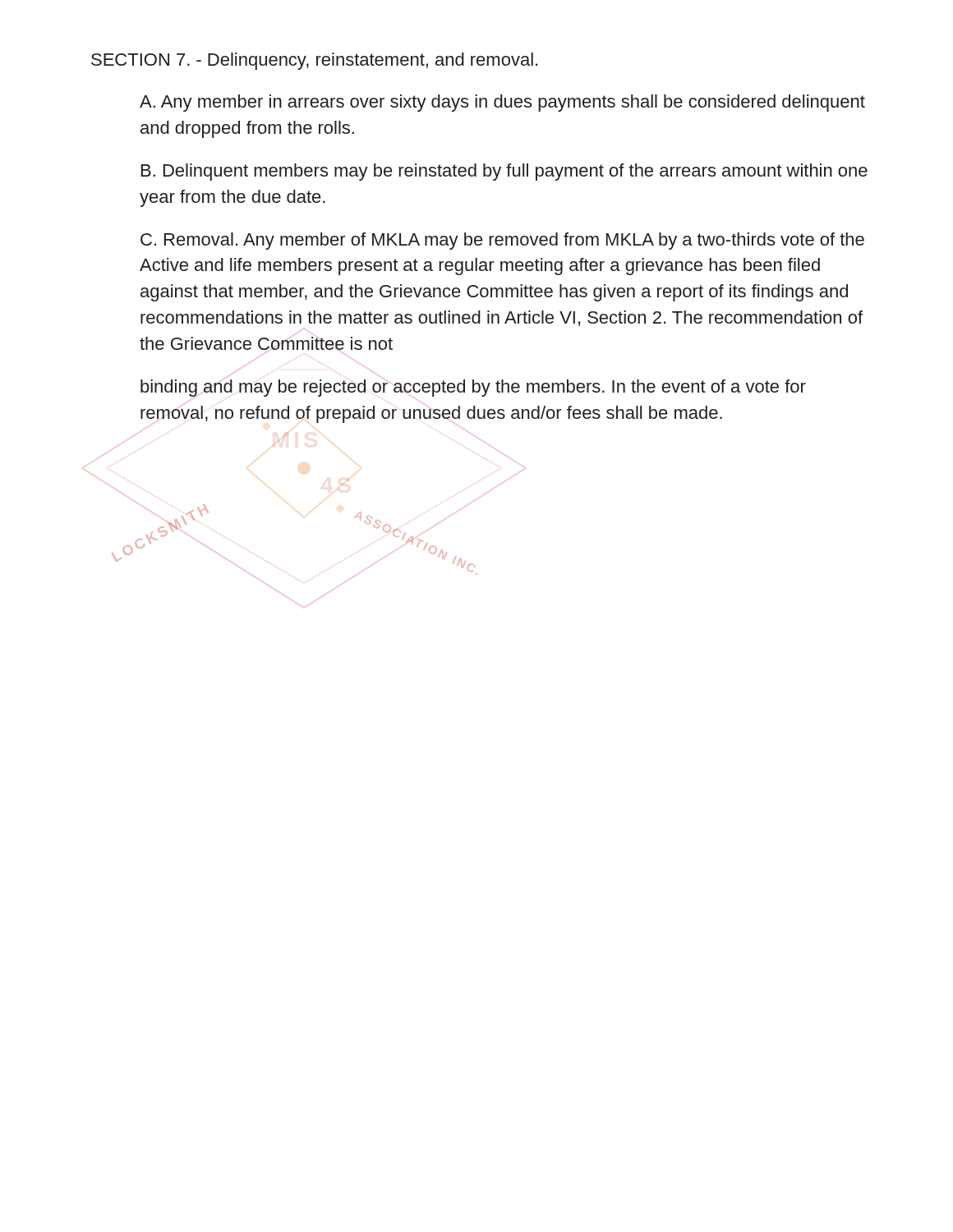
Task: Locate the text block that reads "C. Removal. Any"
Action: coord(502,291)
